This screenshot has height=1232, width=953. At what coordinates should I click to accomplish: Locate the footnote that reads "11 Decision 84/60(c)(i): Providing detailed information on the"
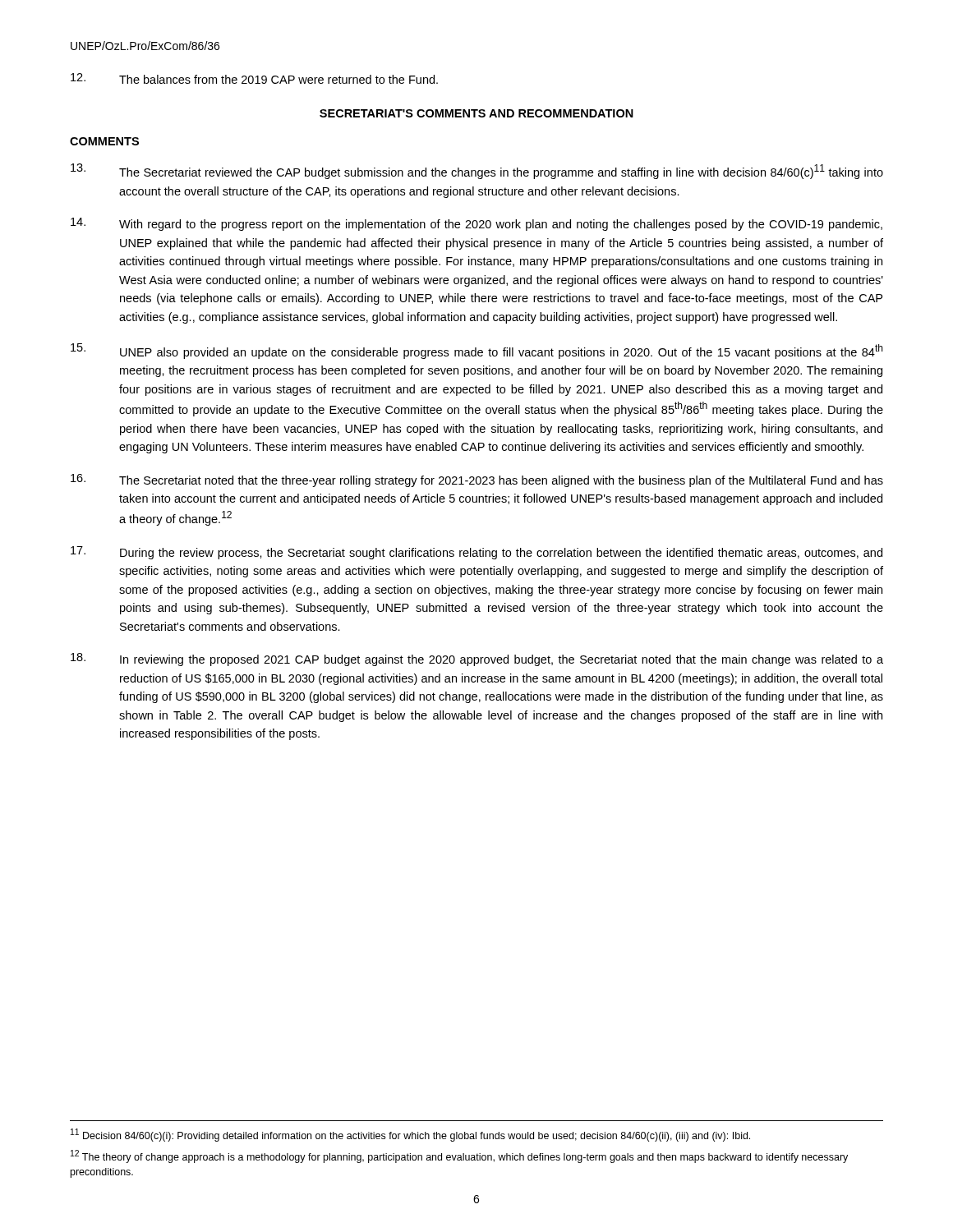(x=411, y=1135)
